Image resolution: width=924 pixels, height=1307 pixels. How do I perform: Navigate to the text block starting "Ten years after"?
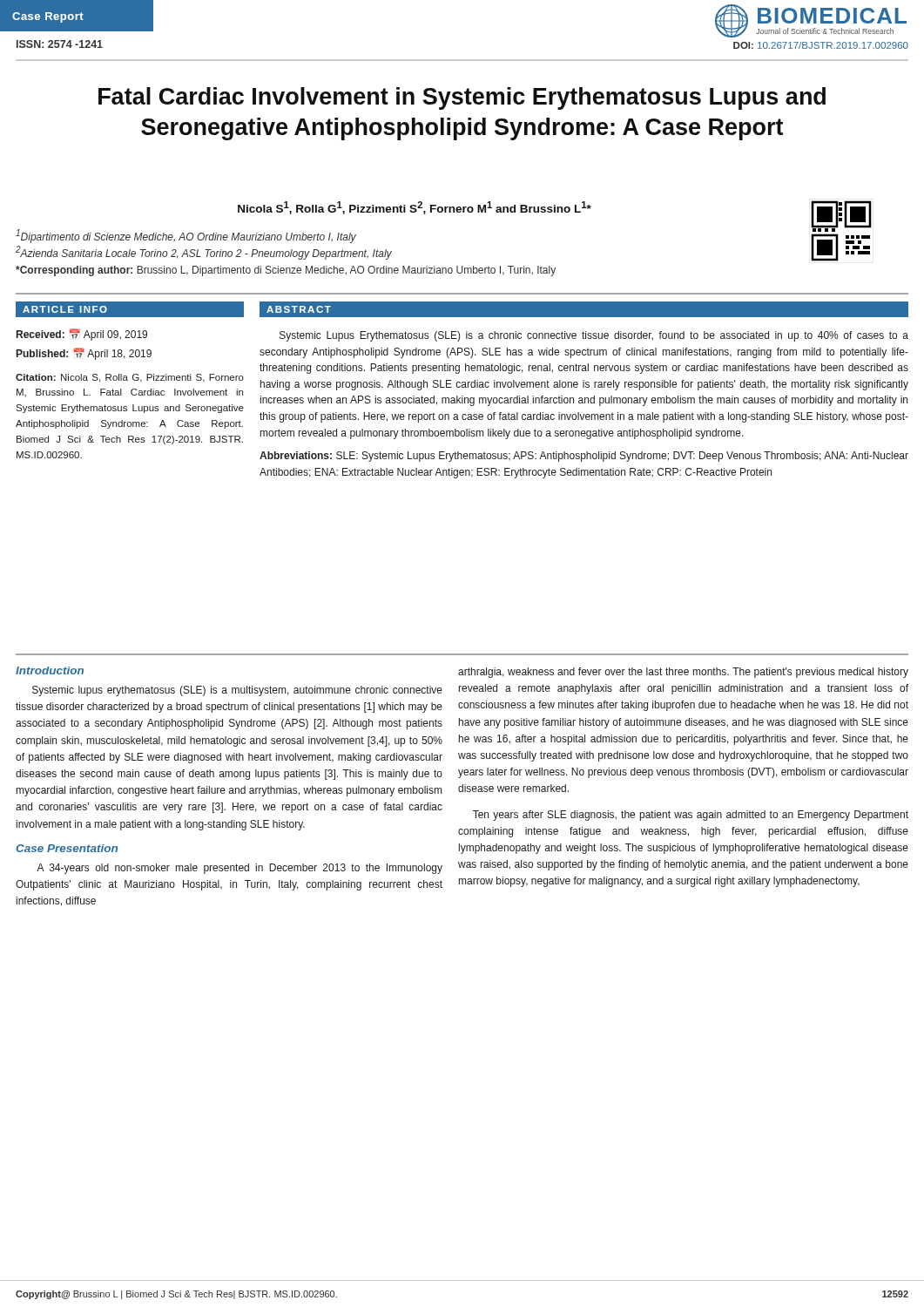(683, 848)
